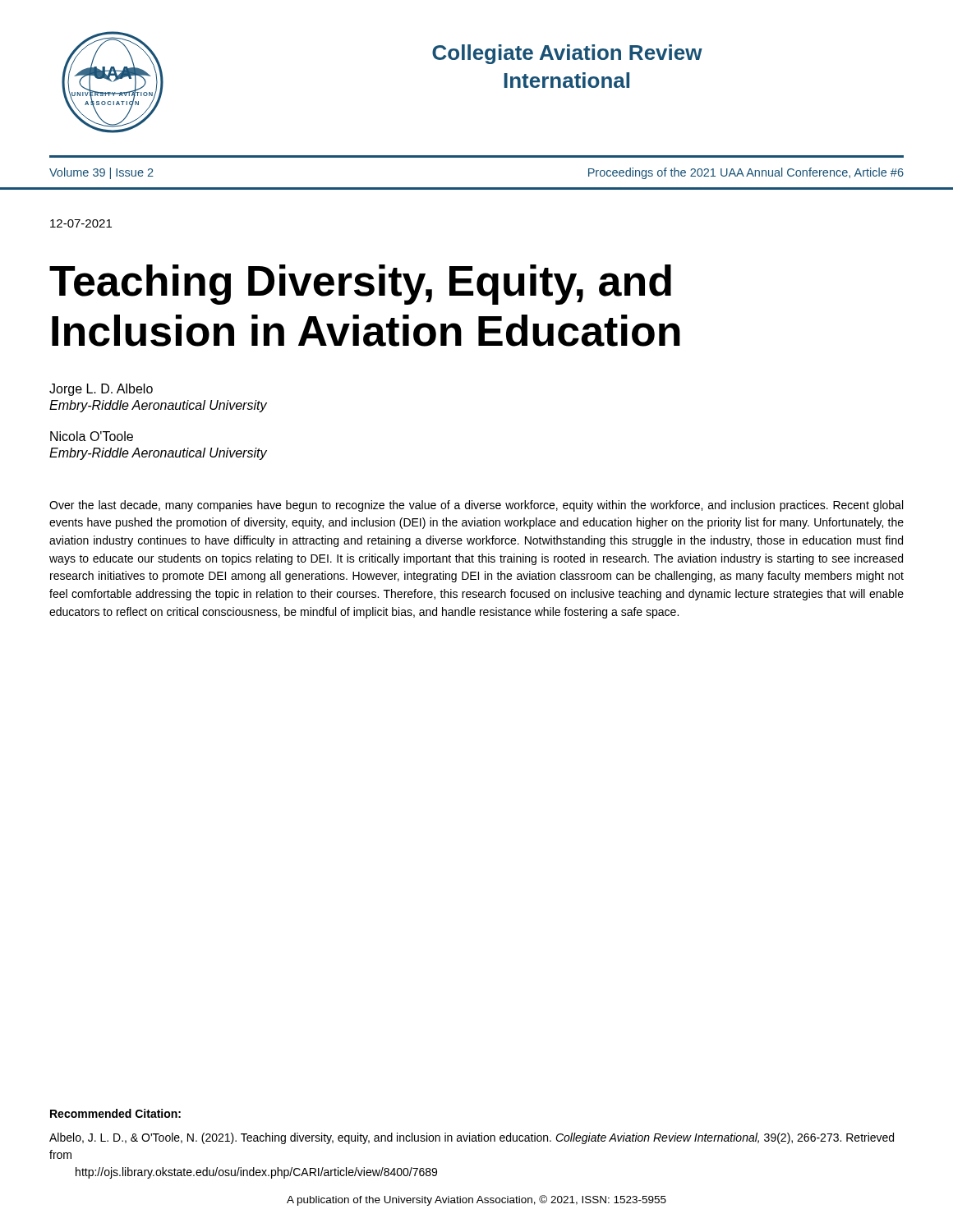Viewport: 953px width, 1232px height.
Task: Point to the region starting "Albelo, J. L. D., & O'Toole, N. (2021)."
Action: (472, 1138)
